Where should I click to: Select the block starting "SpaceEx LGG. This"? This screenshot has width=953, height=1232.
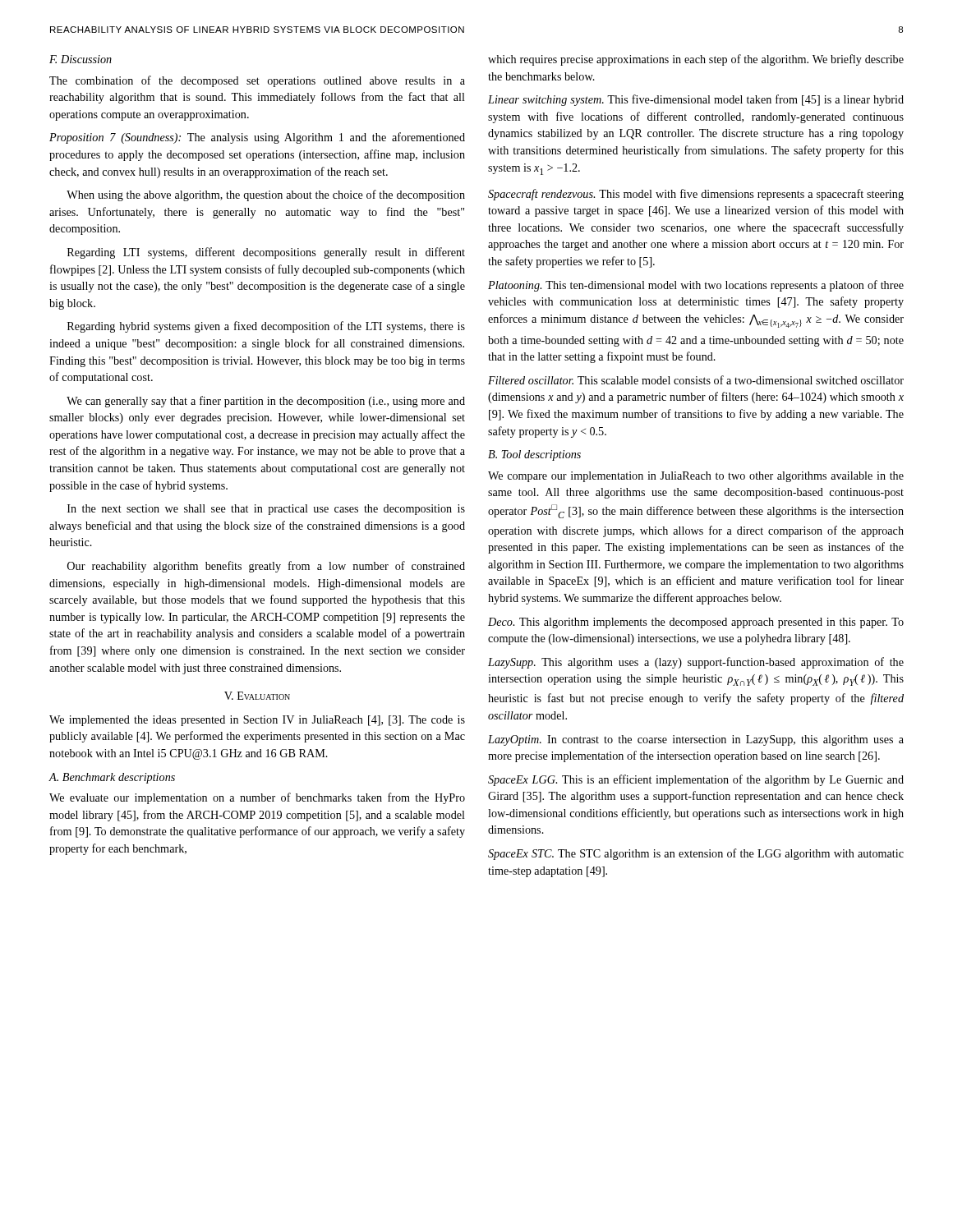click(696, 805)
